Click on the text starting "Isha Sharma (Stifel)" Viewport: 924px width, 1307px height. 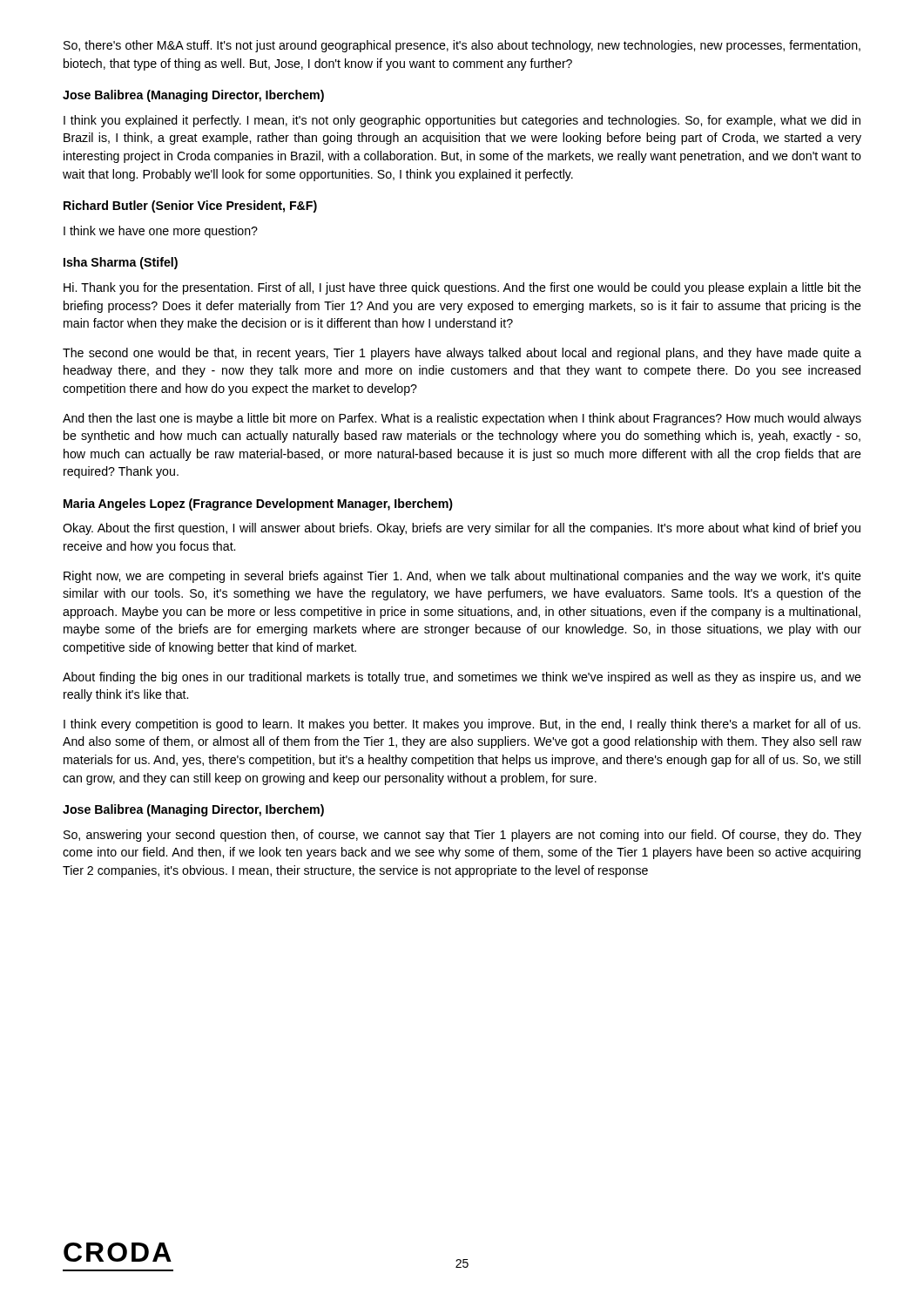coord(120,263)
